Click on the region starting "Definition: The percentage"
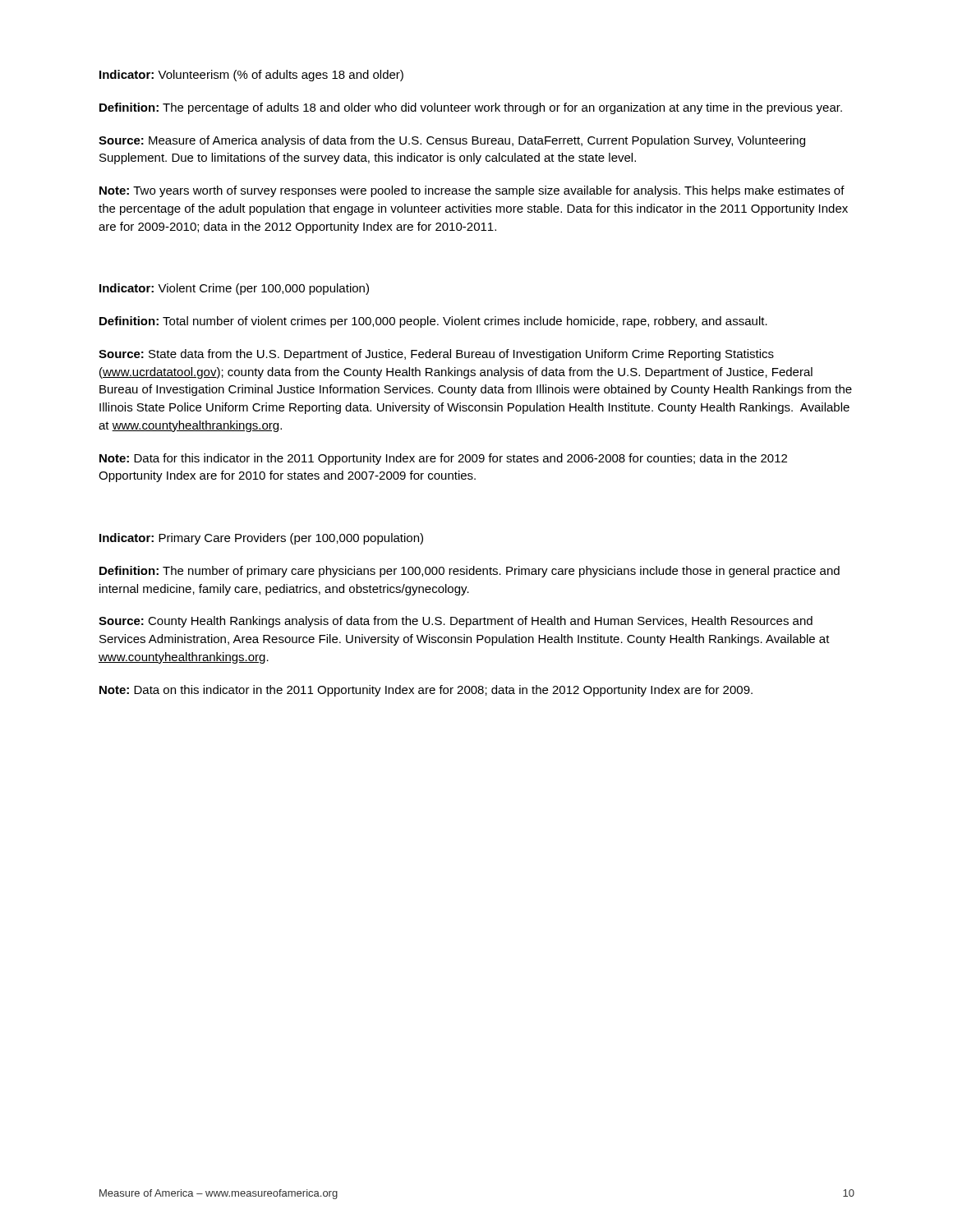 [x=476, y=107]
